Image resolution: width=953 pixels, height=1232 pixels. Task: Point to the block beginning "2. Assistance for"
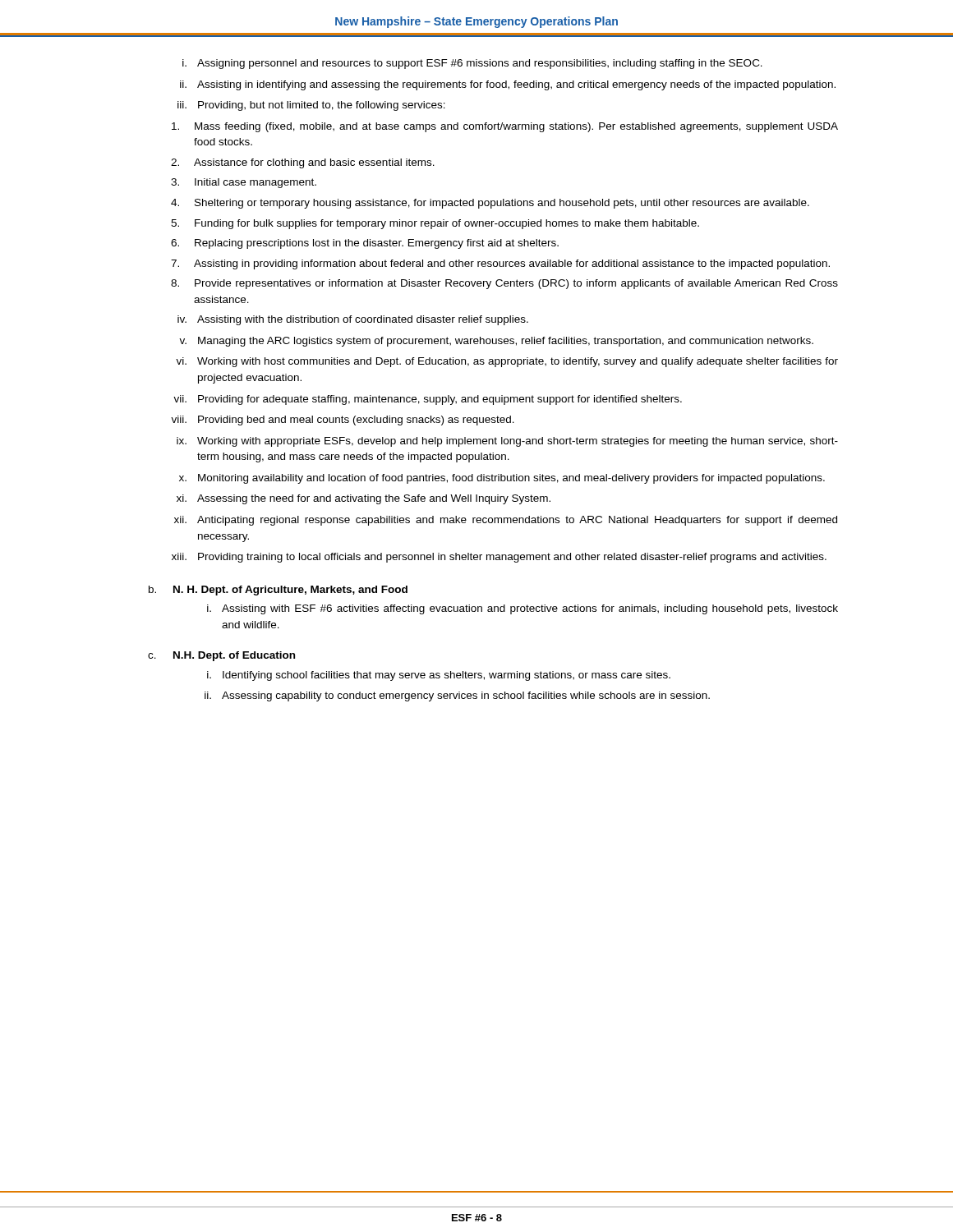(x=303, y=163)
